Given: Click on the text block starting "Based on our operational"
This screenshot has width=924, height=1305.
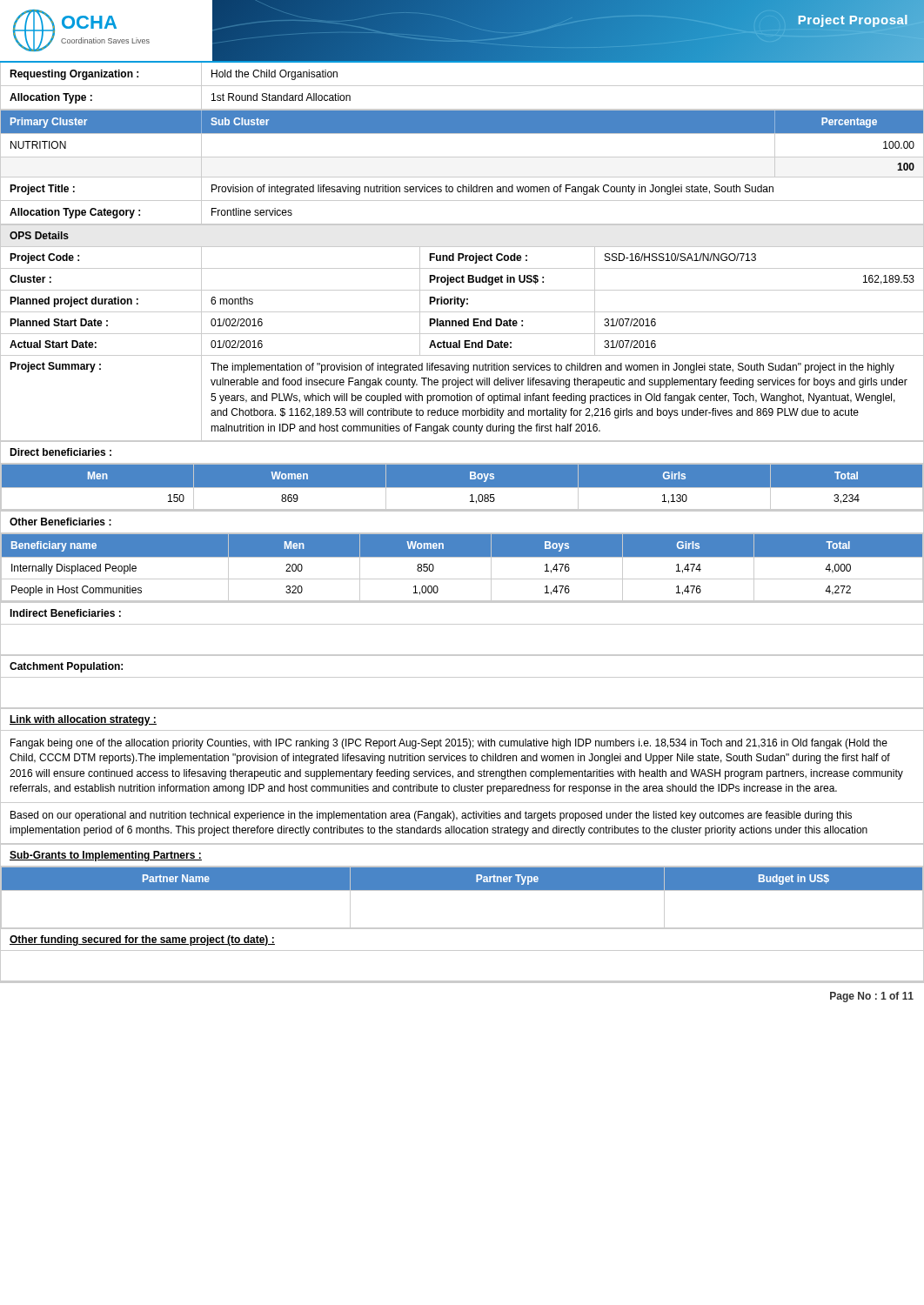Looking at the screenshot, I should pyautogui.click(x=439, y=822).
